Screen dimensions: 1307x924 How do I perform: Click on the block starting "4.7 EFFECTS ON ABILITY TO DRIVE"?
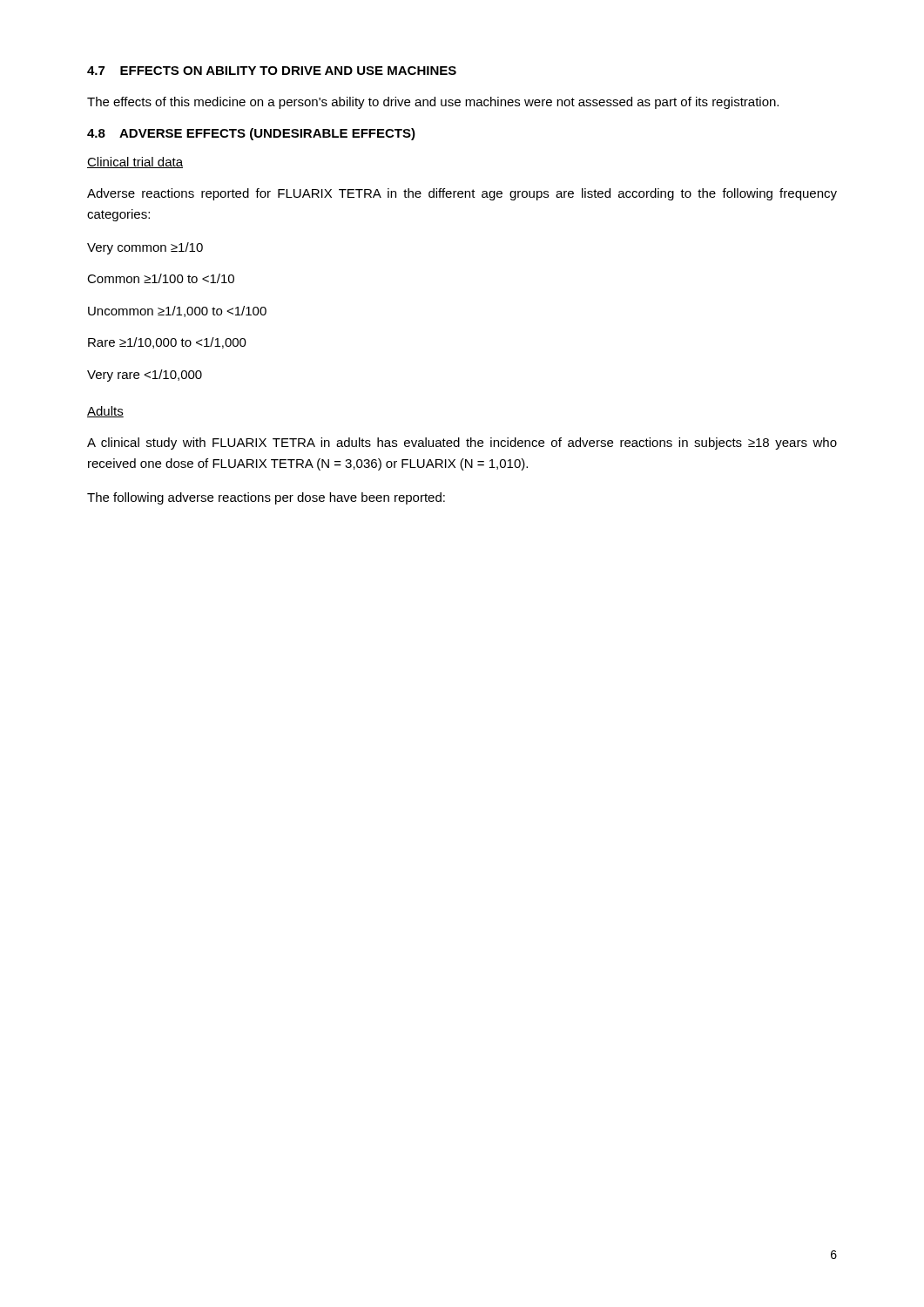tap(272, 70)
